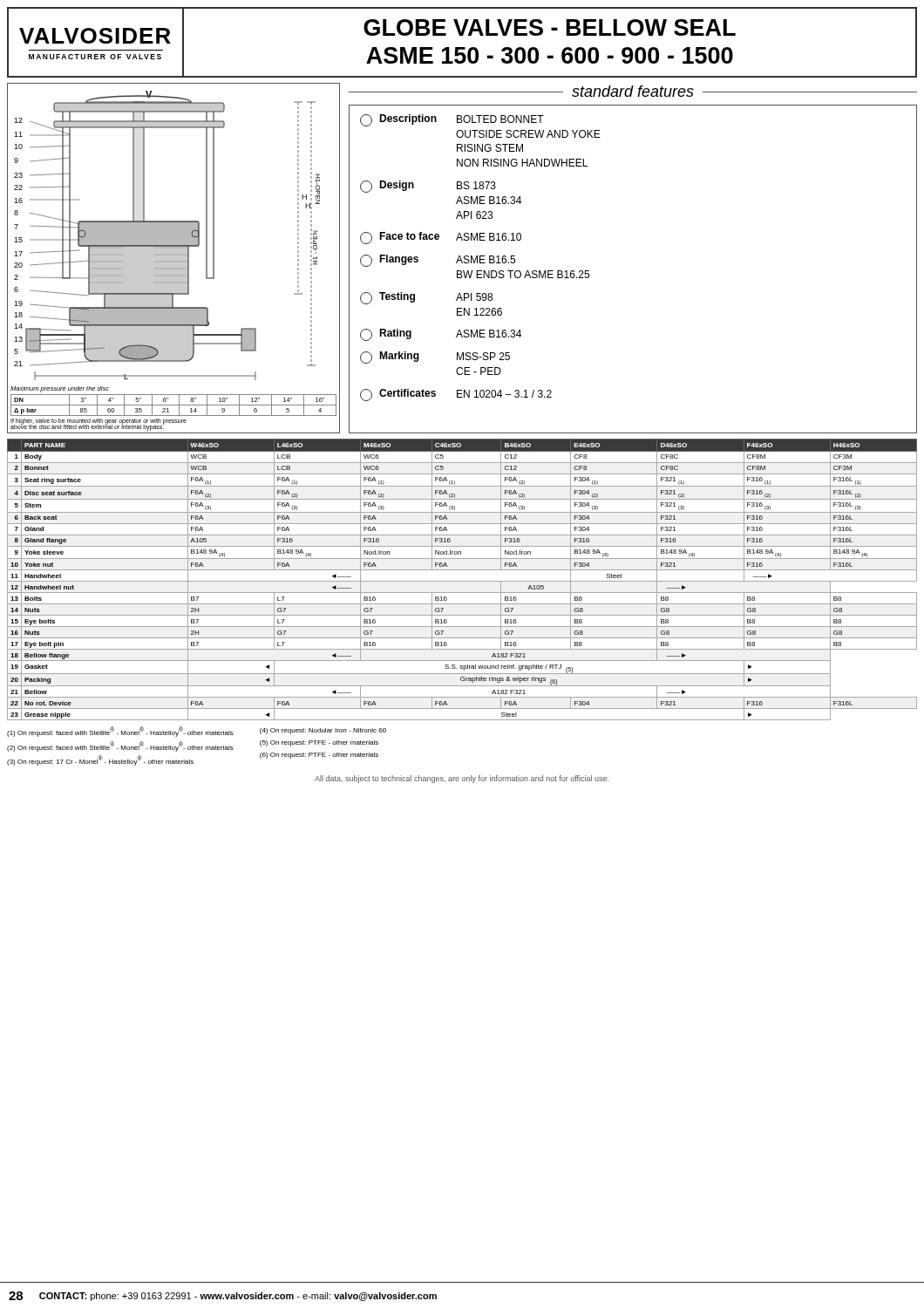The height and width of the screenshot is (1308, 924).
Task: Click on the section header that reads "standard features"
Action: [633, 92]
